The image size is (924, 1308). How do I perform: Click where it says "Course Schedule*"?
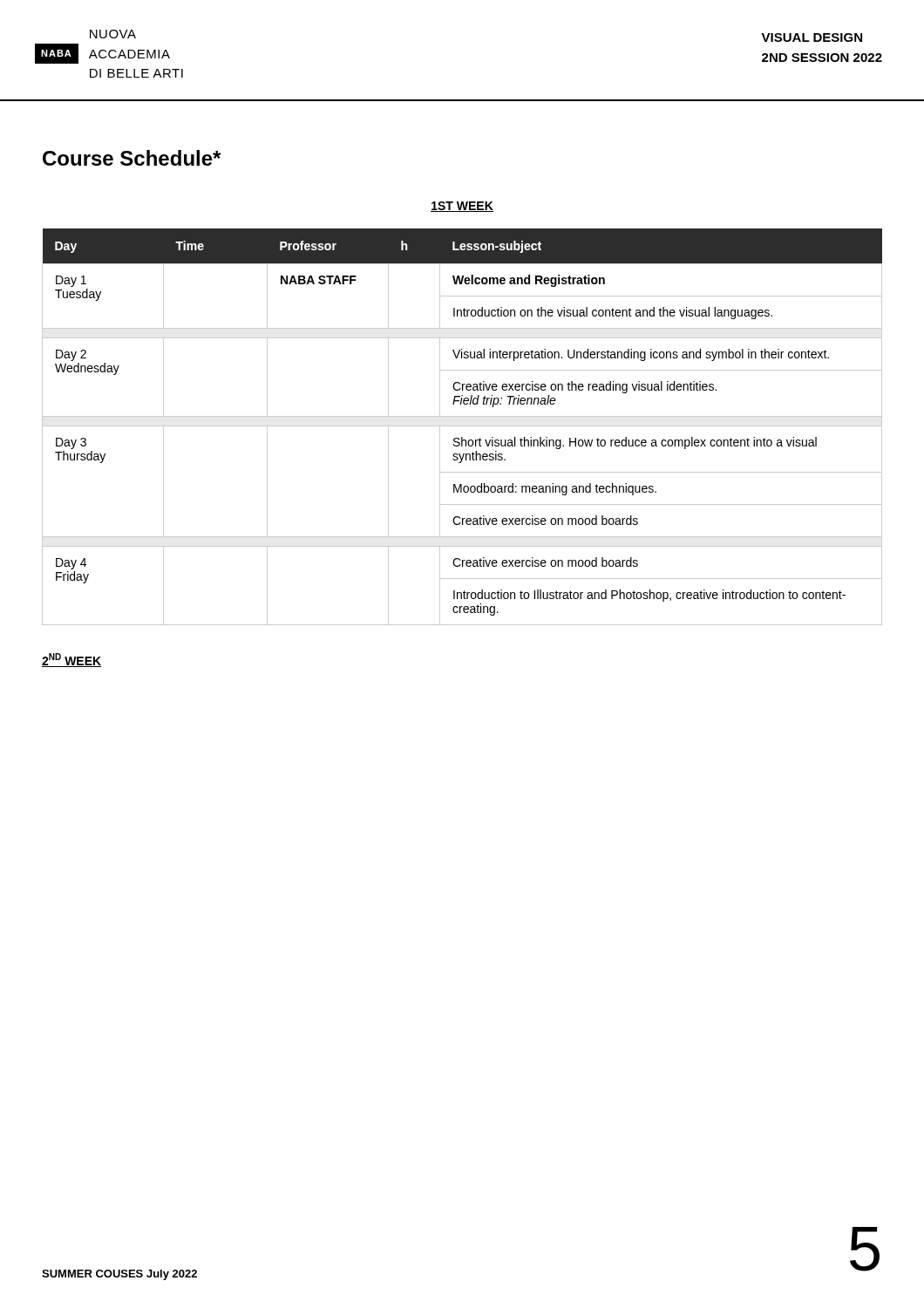pyautogui.click(x=131, y=158)
